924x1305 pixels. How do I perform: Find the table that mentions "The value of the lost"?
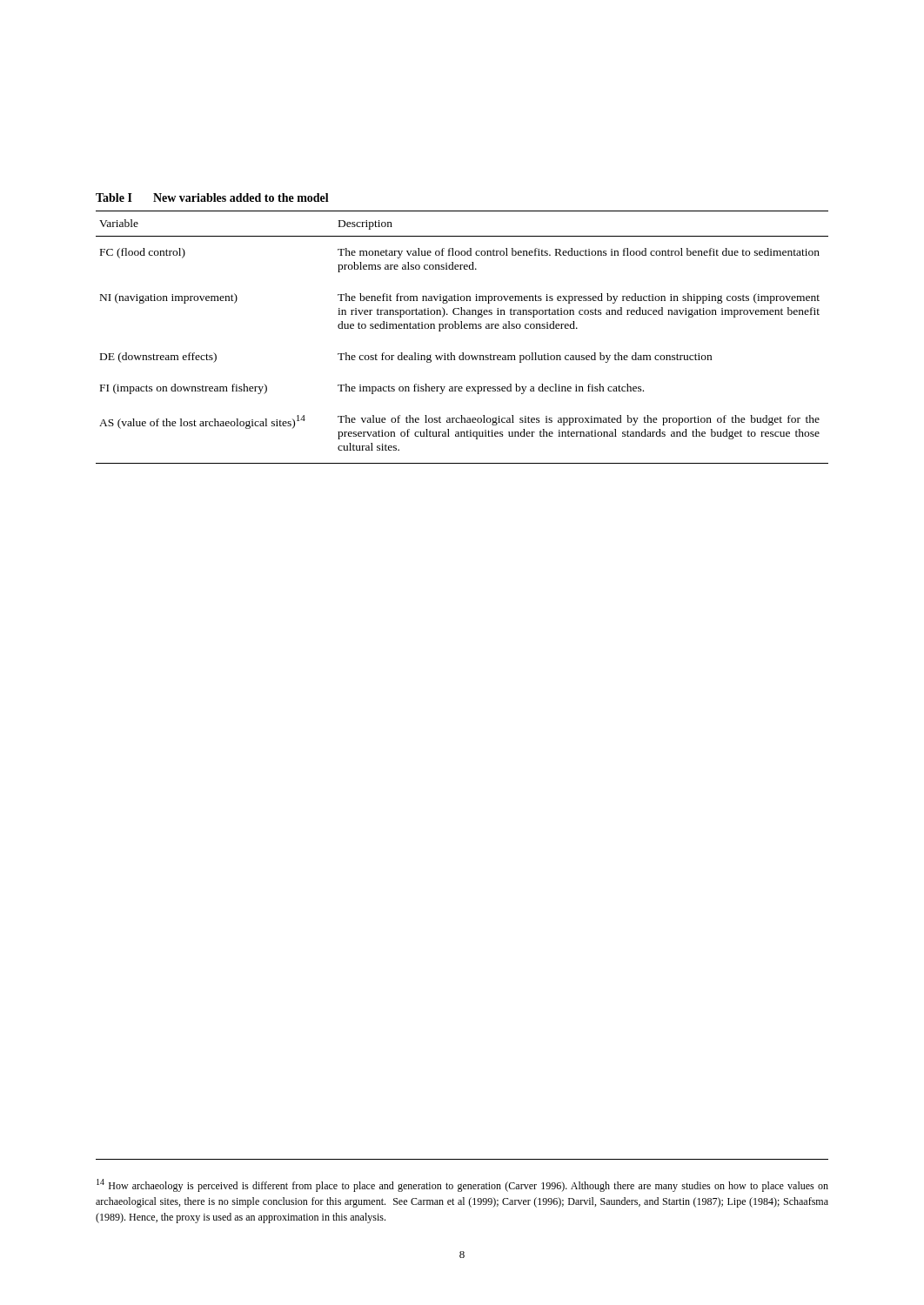point(462,328)
